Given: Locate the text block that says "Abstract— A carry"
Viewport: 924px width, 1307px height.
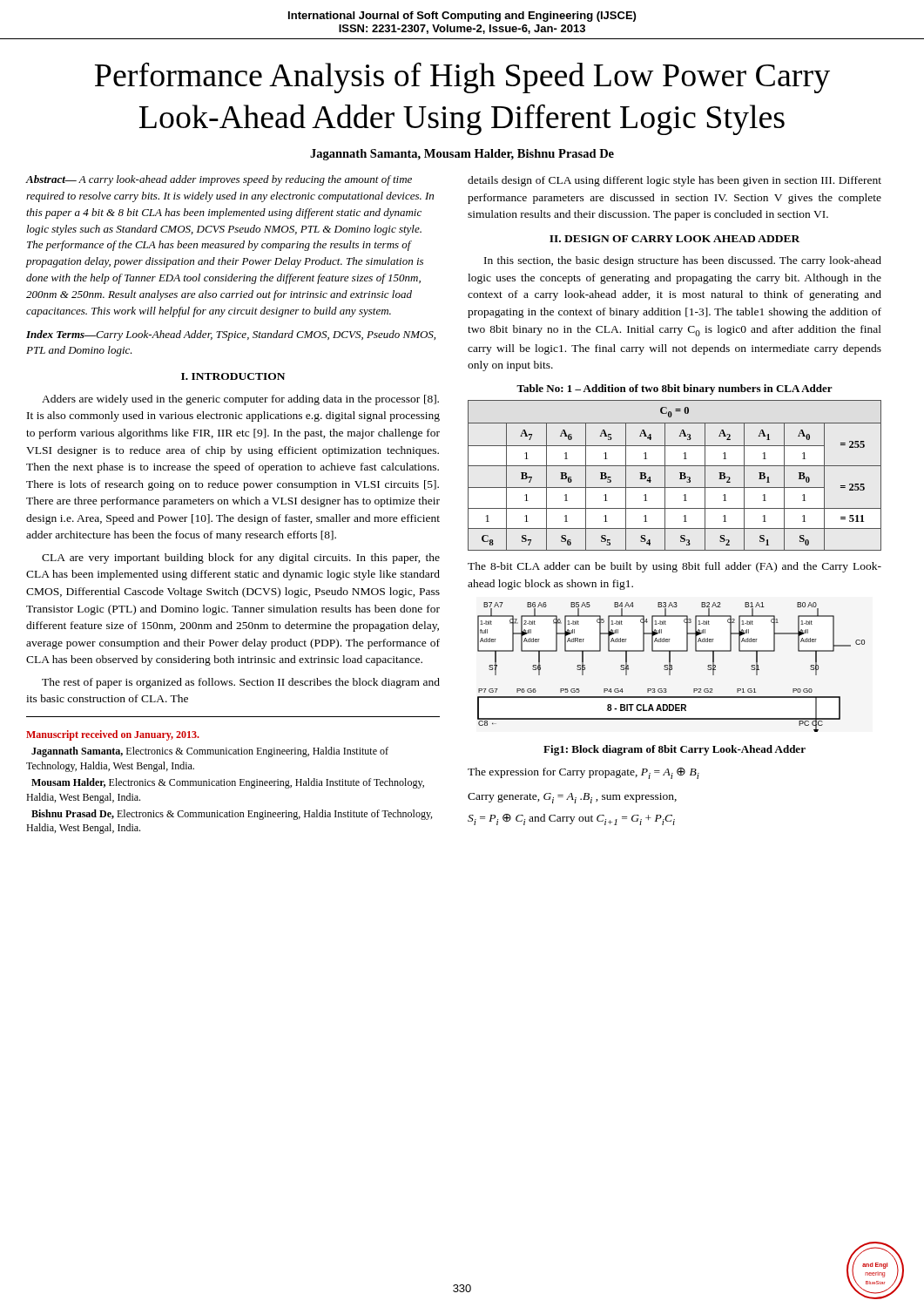Looking at the screenshot, I should 230,245.
